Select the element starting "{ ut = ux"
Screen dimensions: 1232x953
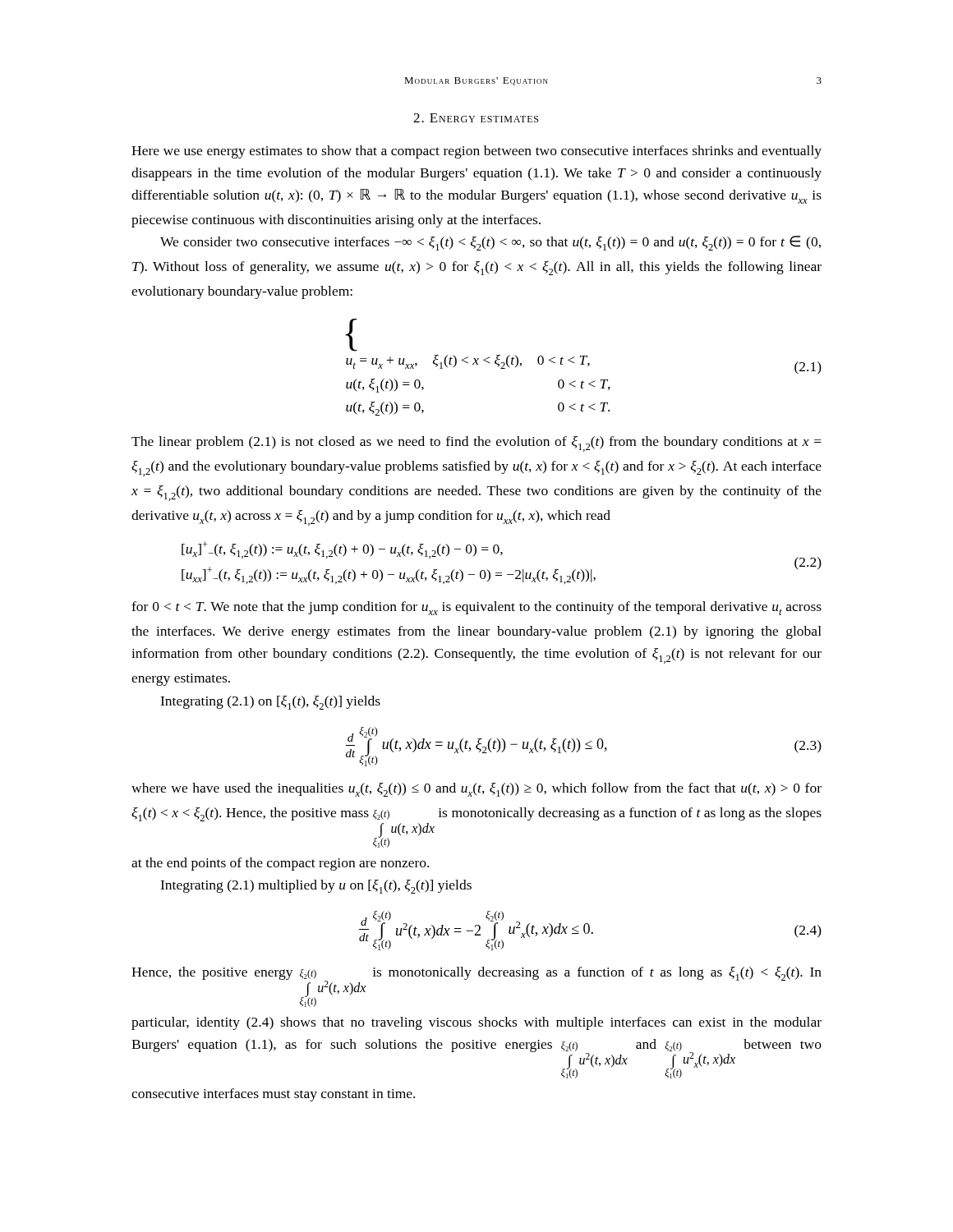click(582, 366)
